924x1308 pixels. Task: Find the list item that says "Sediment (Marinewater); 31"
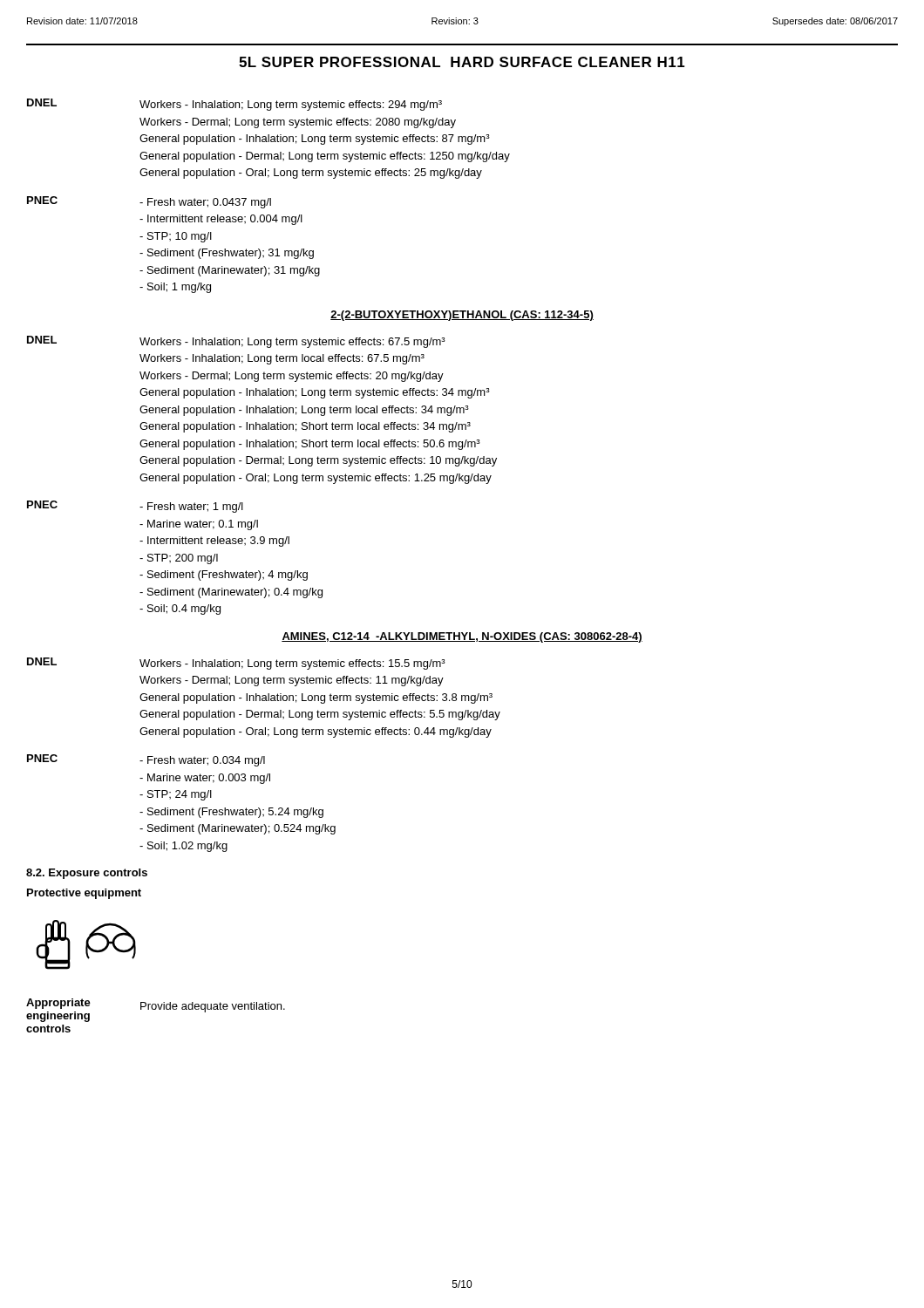pos(230,269)
